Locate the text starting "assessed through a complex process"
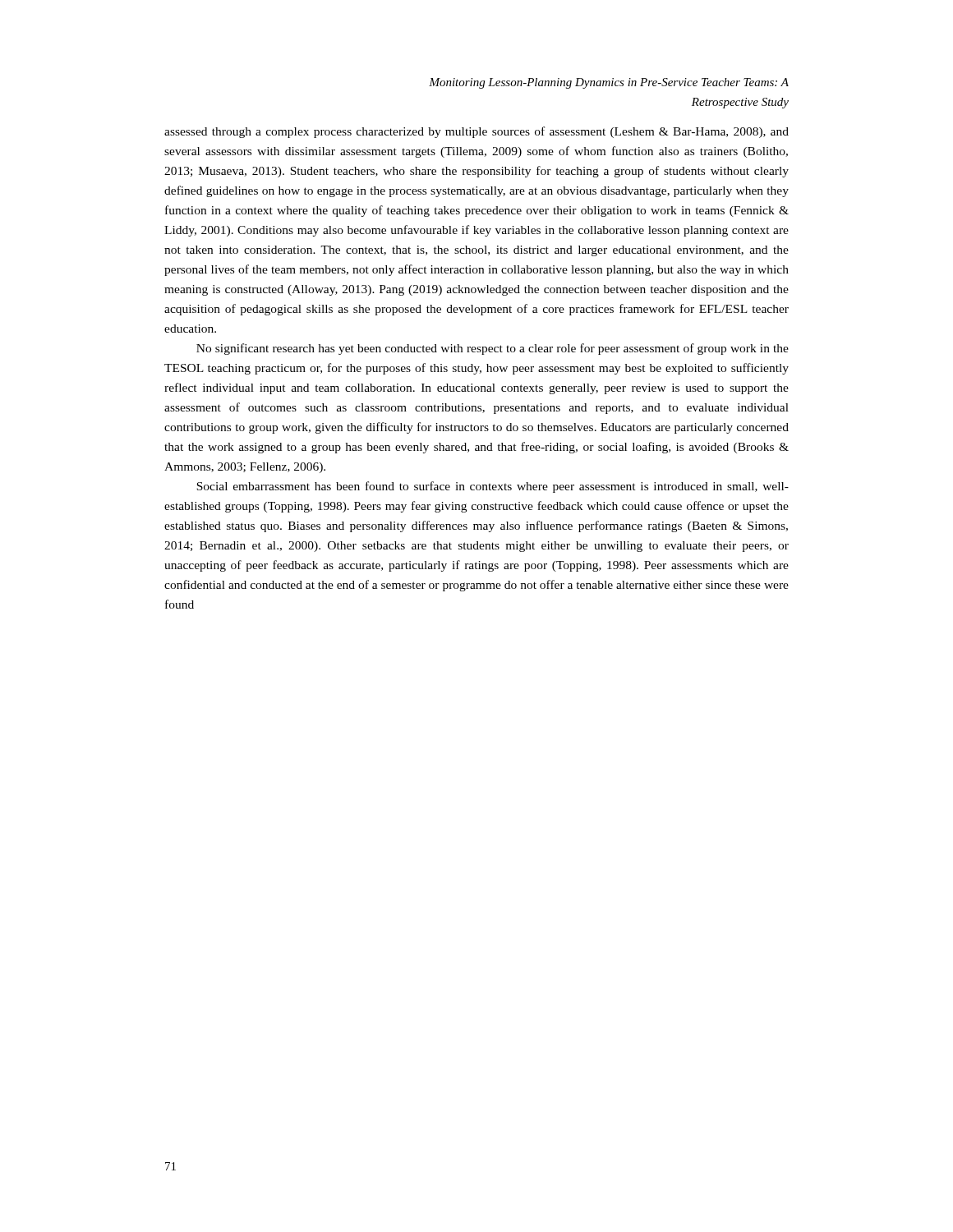Image resolution: width=953 pixels, height=1232 pixels. [476, 230]
